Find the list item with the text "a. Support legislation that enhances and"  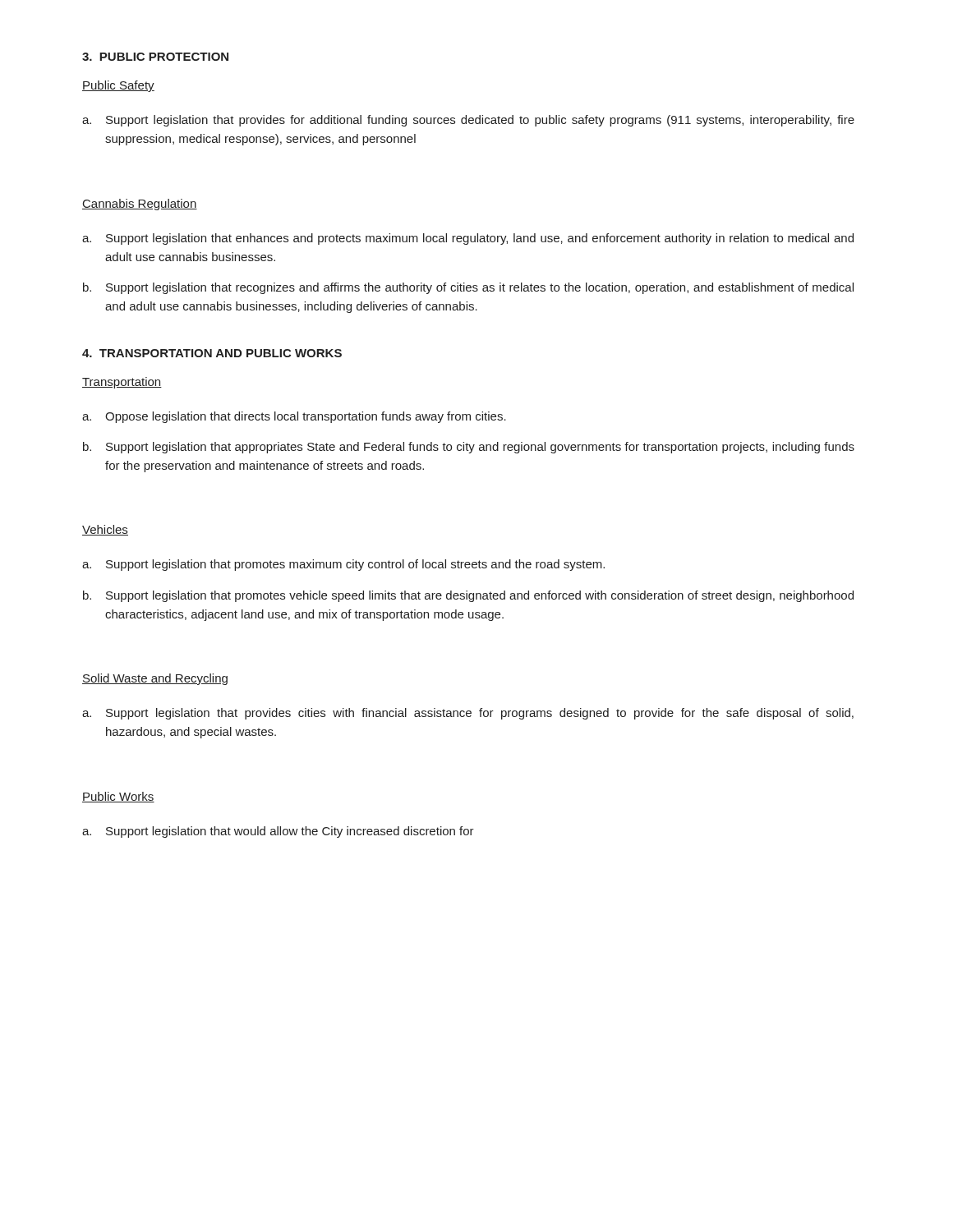(468, 247)
